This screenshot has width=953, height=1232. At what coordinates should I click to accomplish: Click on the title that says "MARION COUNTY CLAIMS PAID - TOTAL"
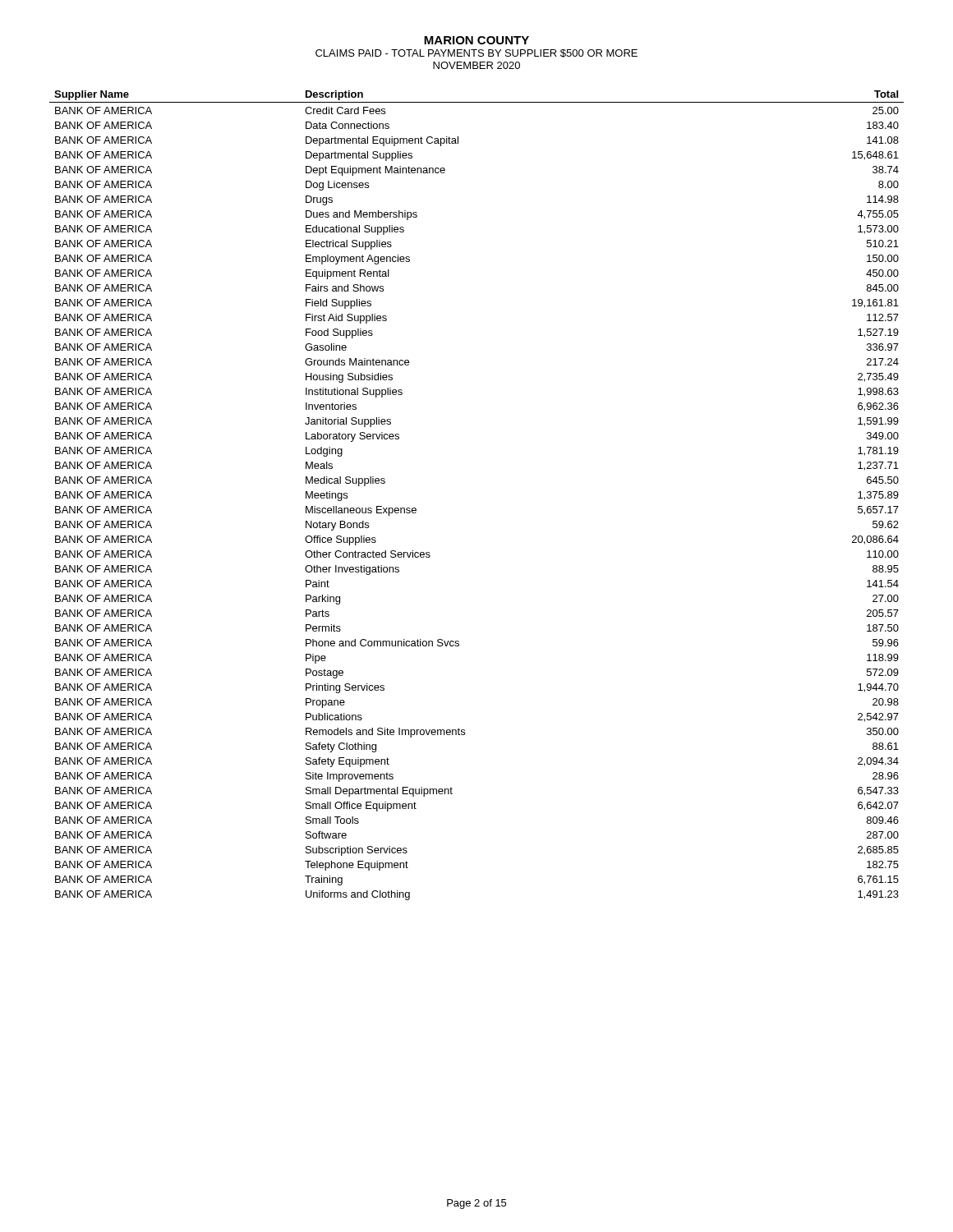[476, 52]
